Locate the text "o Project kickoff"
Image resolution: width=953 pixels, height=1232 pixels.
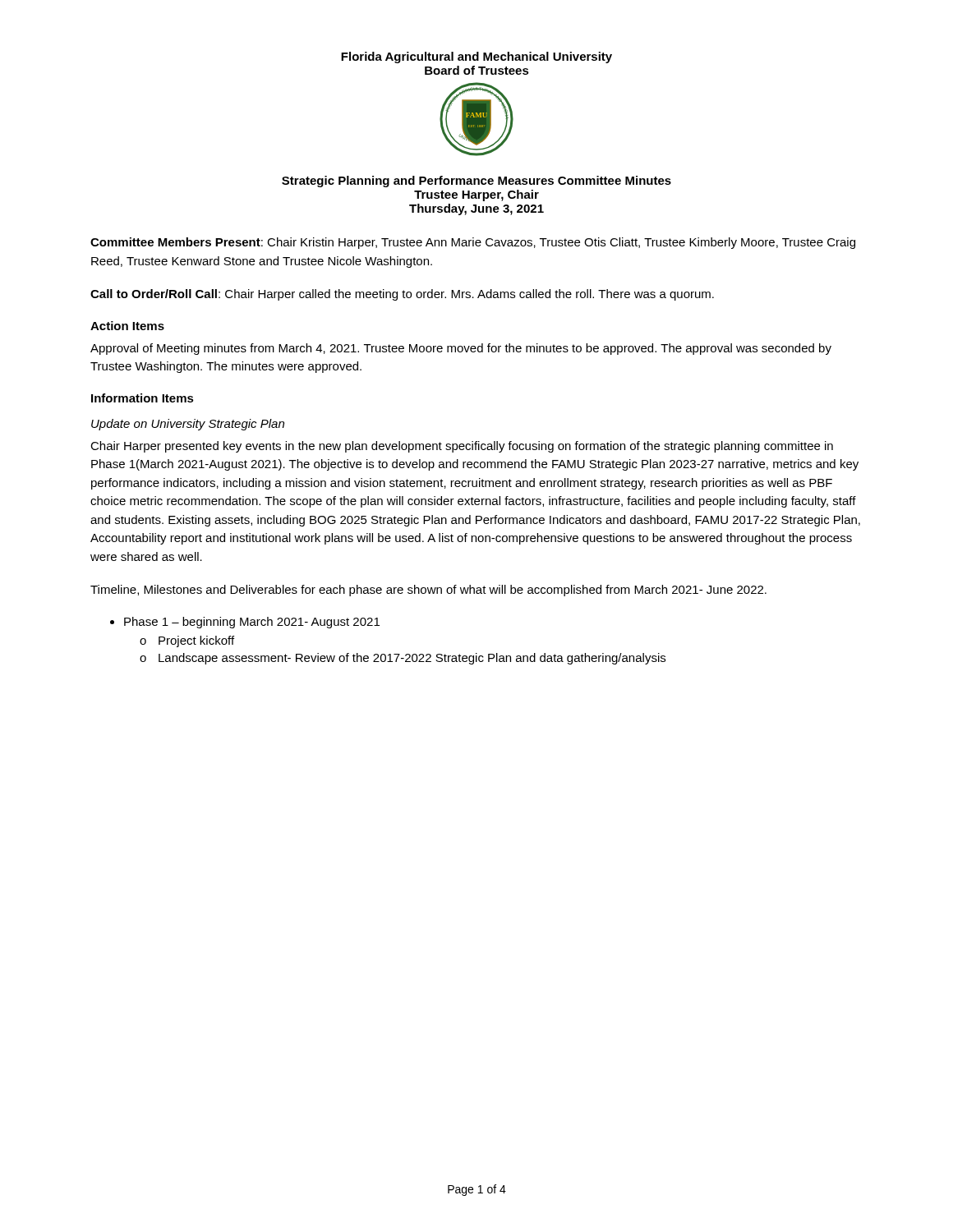point(187,640)
